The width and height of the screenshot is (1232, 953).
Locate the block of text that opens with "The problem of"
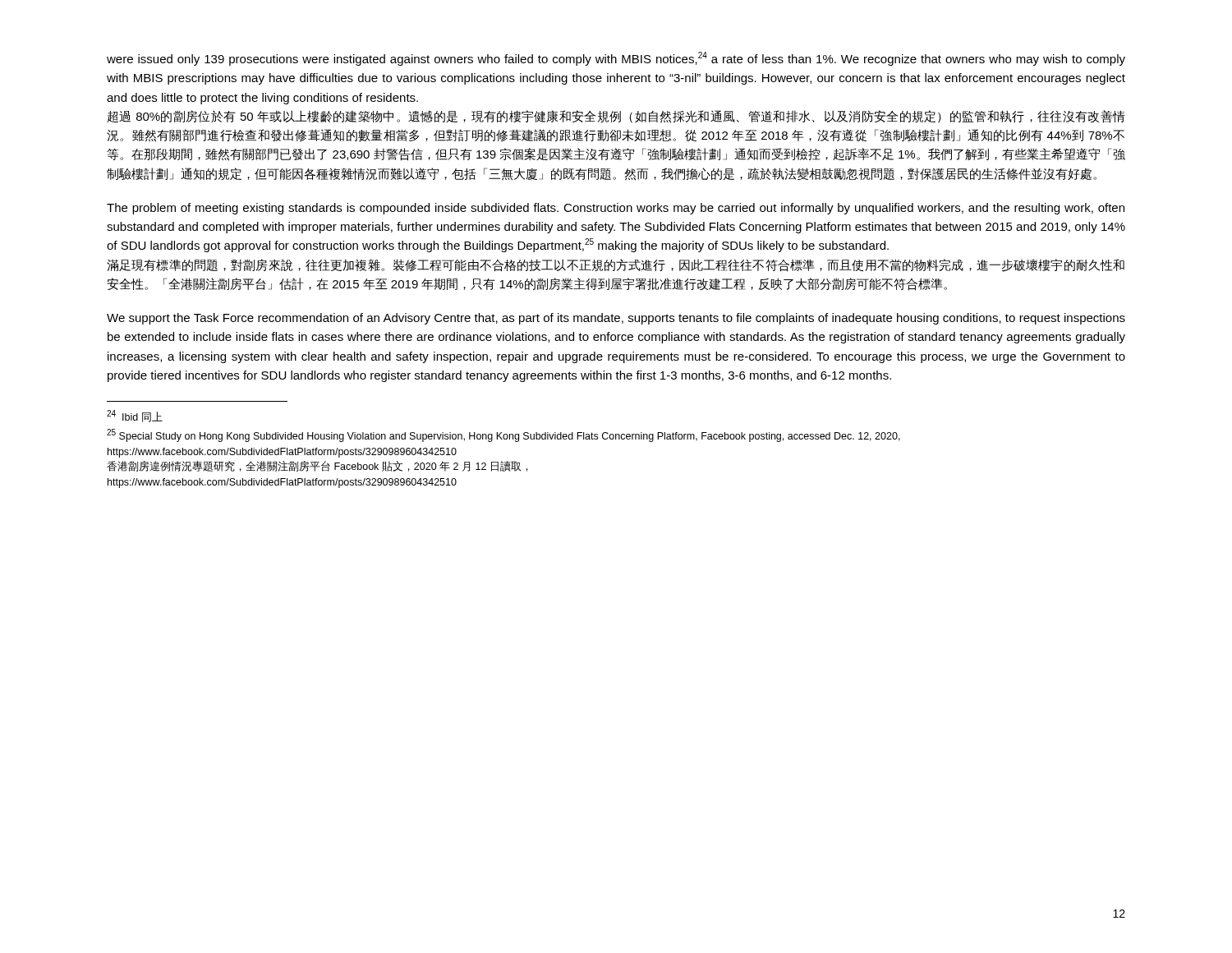(616, 245)
